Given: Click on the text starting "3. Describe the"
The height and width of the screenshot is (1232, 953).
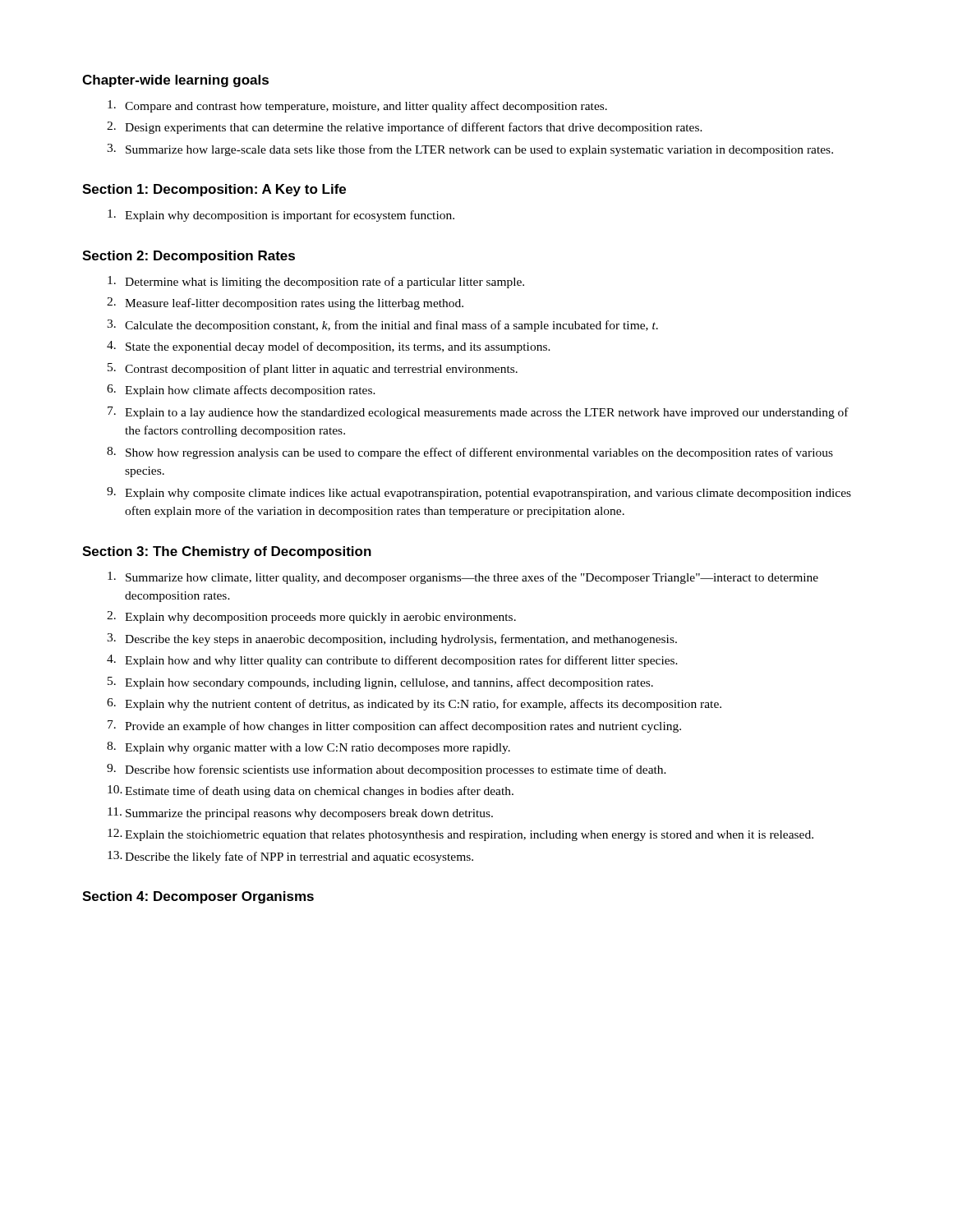Looking at the screenshot, I should (x=481, y=639).
